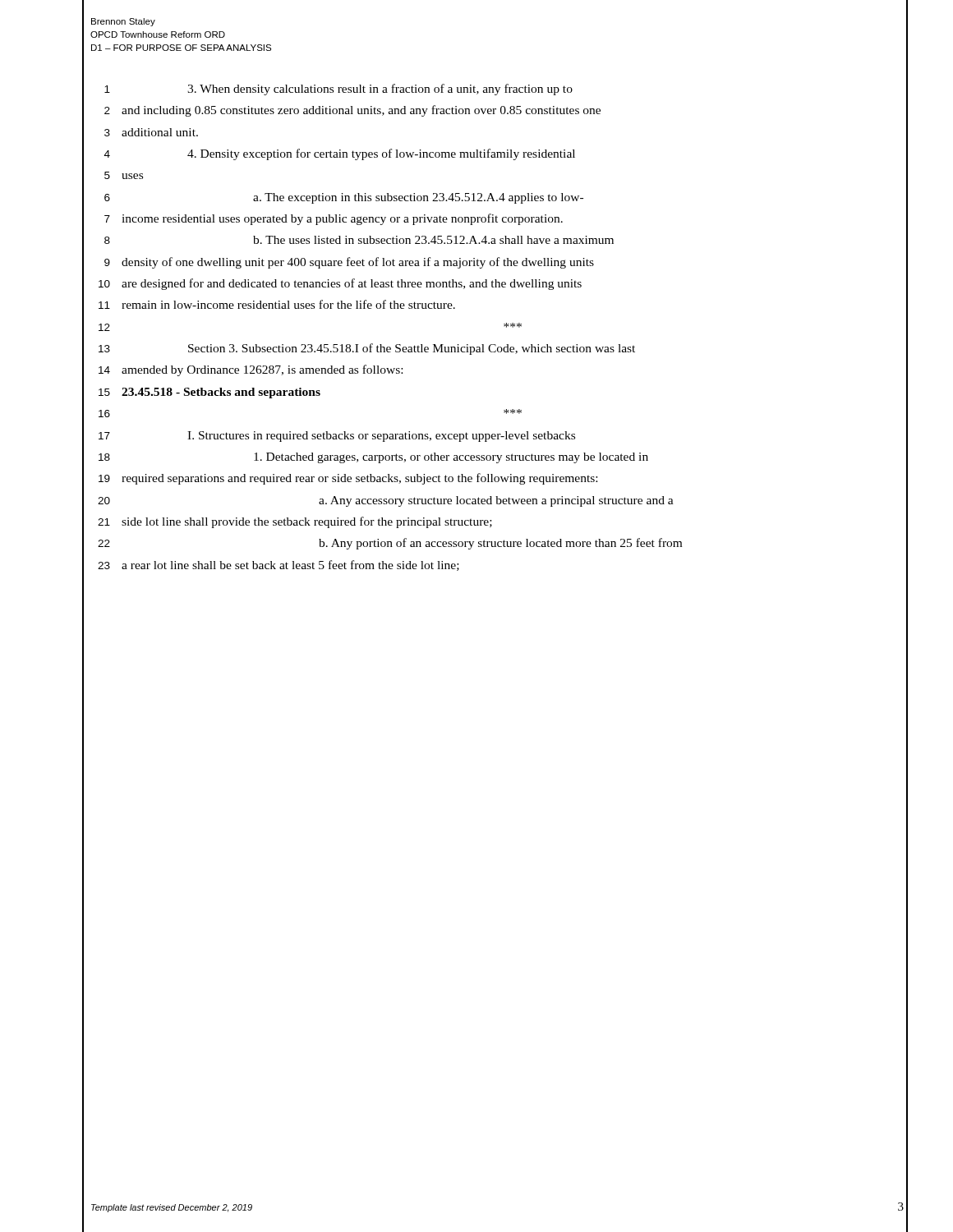
Task: Find the list item that reads "4 4. Density exception for certain types"
Action: click(x=497, y=154)
